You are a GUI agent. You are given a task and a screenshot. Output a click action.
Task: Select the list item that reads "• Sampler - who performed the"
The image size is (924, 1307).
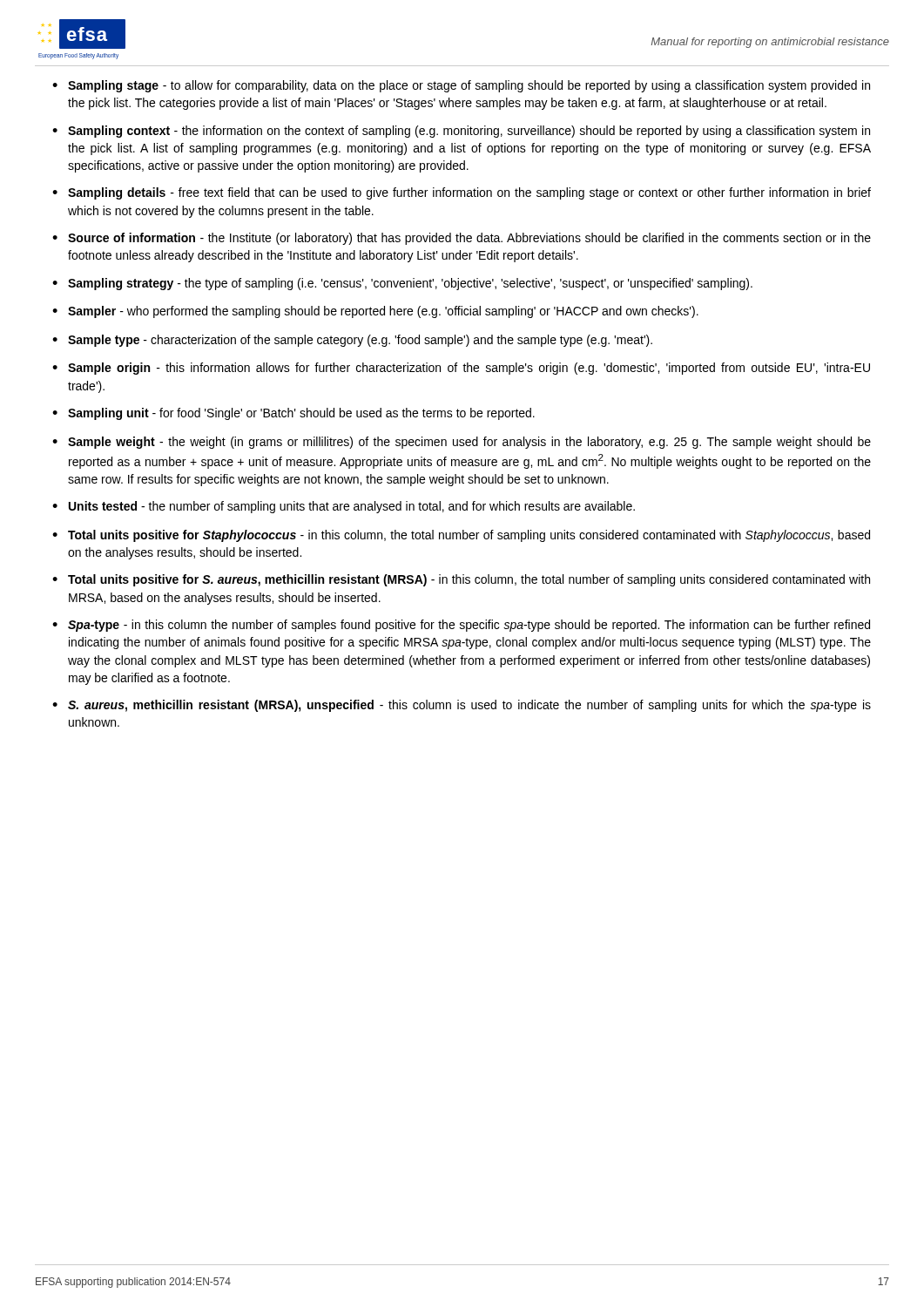click(x=462, y=312)
